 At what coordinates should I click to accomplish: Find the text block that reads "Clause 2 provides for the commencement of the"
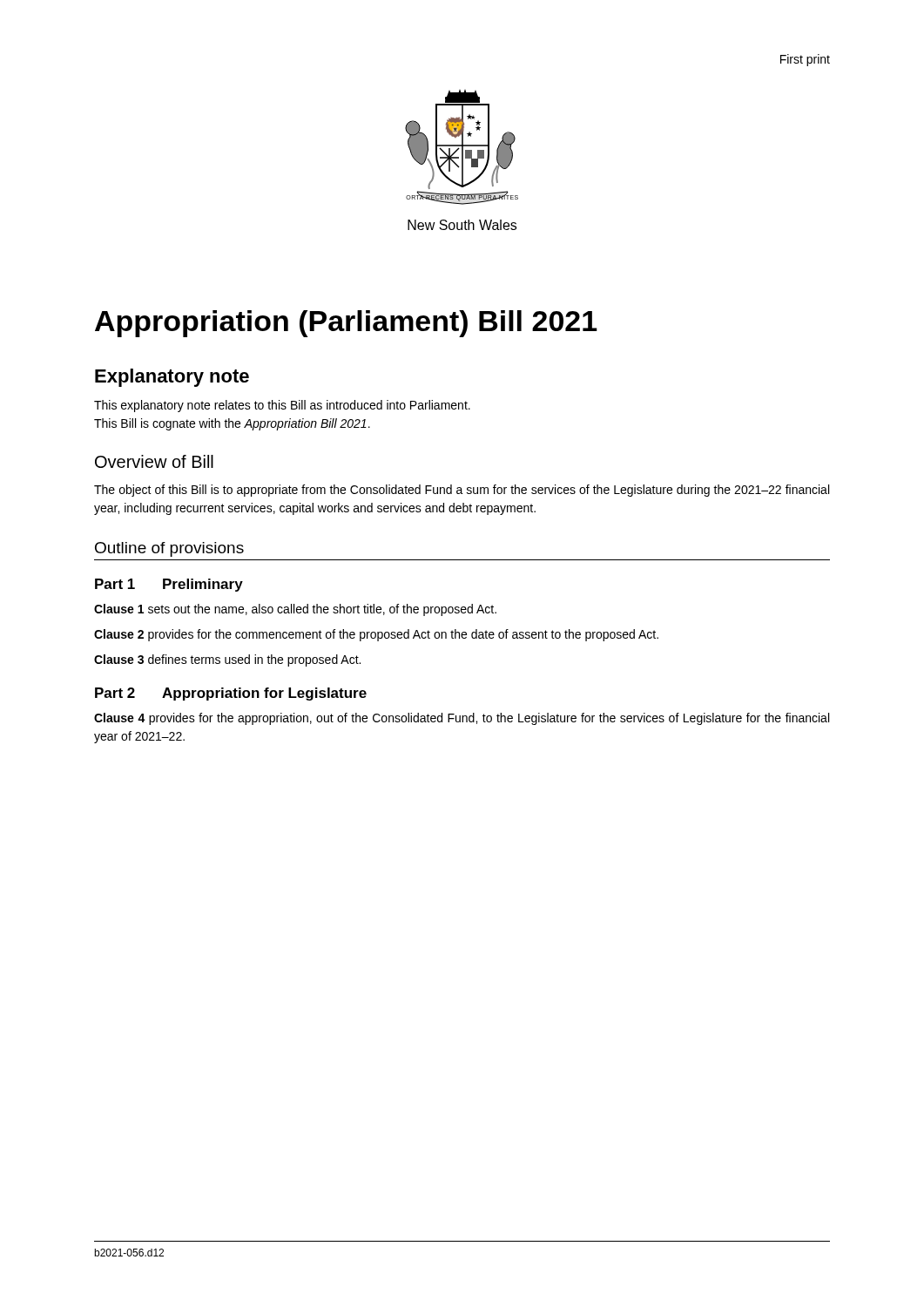pos(377,634)
